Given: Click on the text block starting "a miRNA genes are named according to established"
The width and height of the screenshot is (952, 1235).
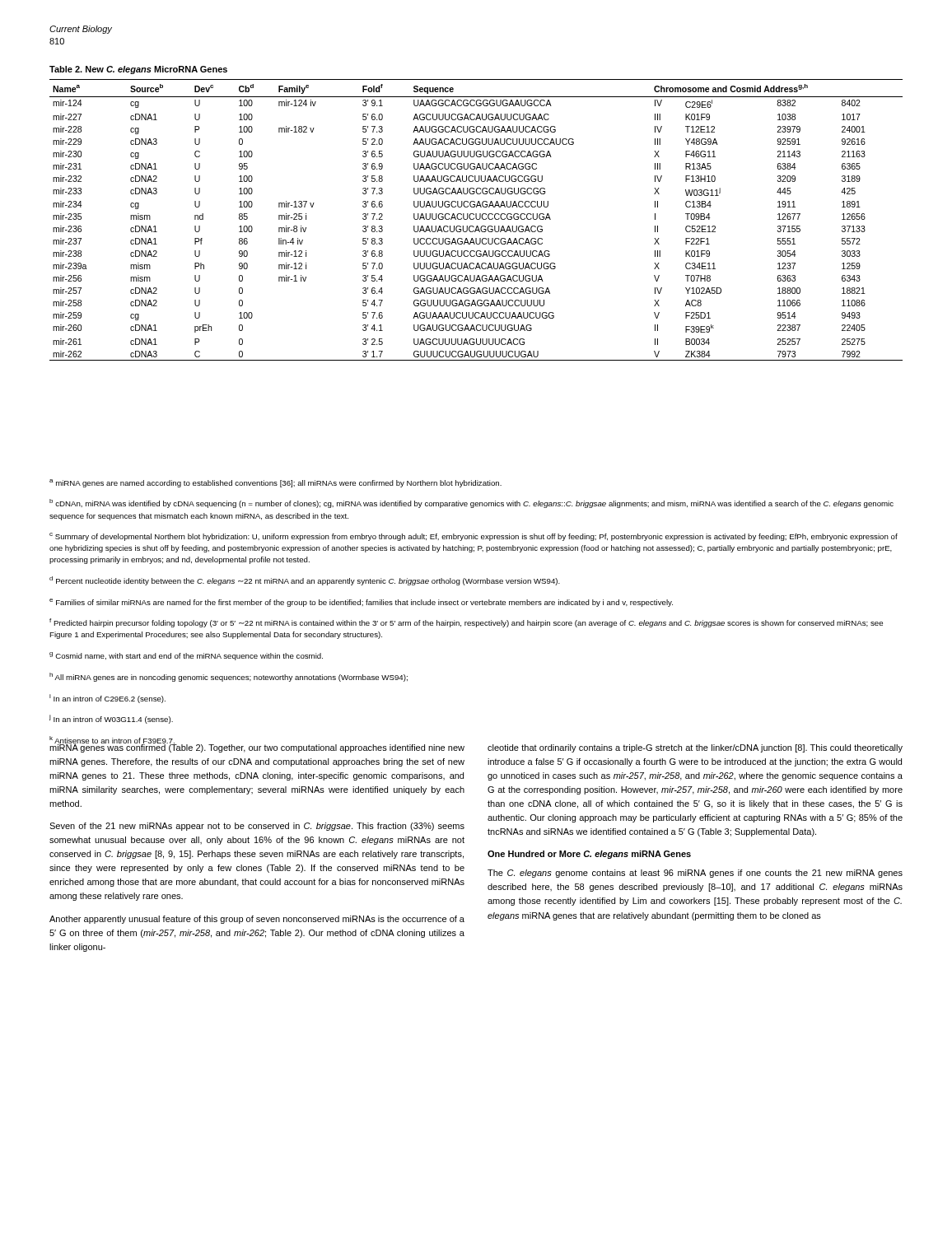Looking at the screenshot, I should coord(476,611).
